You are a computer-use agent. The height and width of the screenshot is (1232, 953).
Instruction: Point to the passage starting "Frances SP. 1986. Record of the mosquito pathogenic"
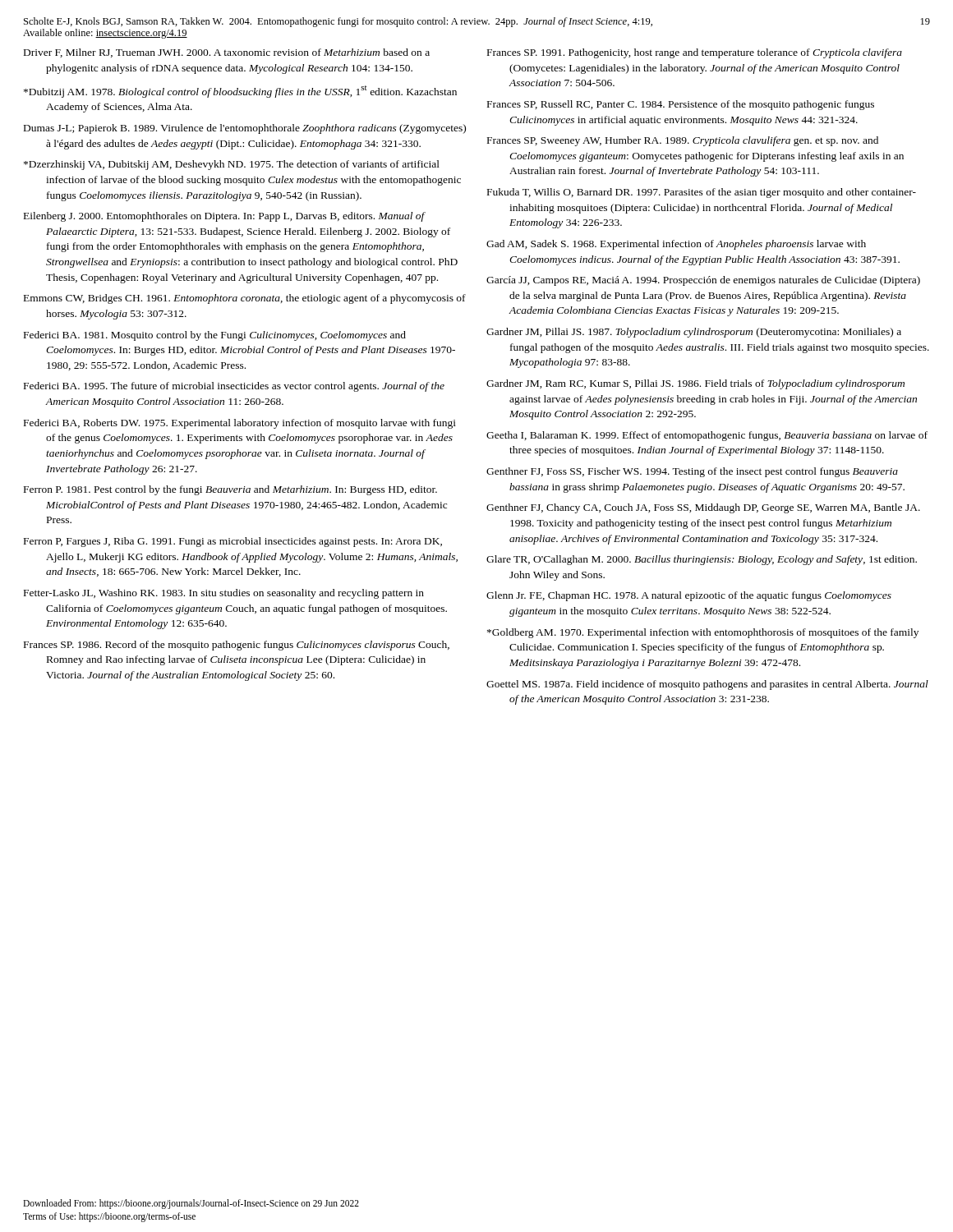(x=236, y=659)
